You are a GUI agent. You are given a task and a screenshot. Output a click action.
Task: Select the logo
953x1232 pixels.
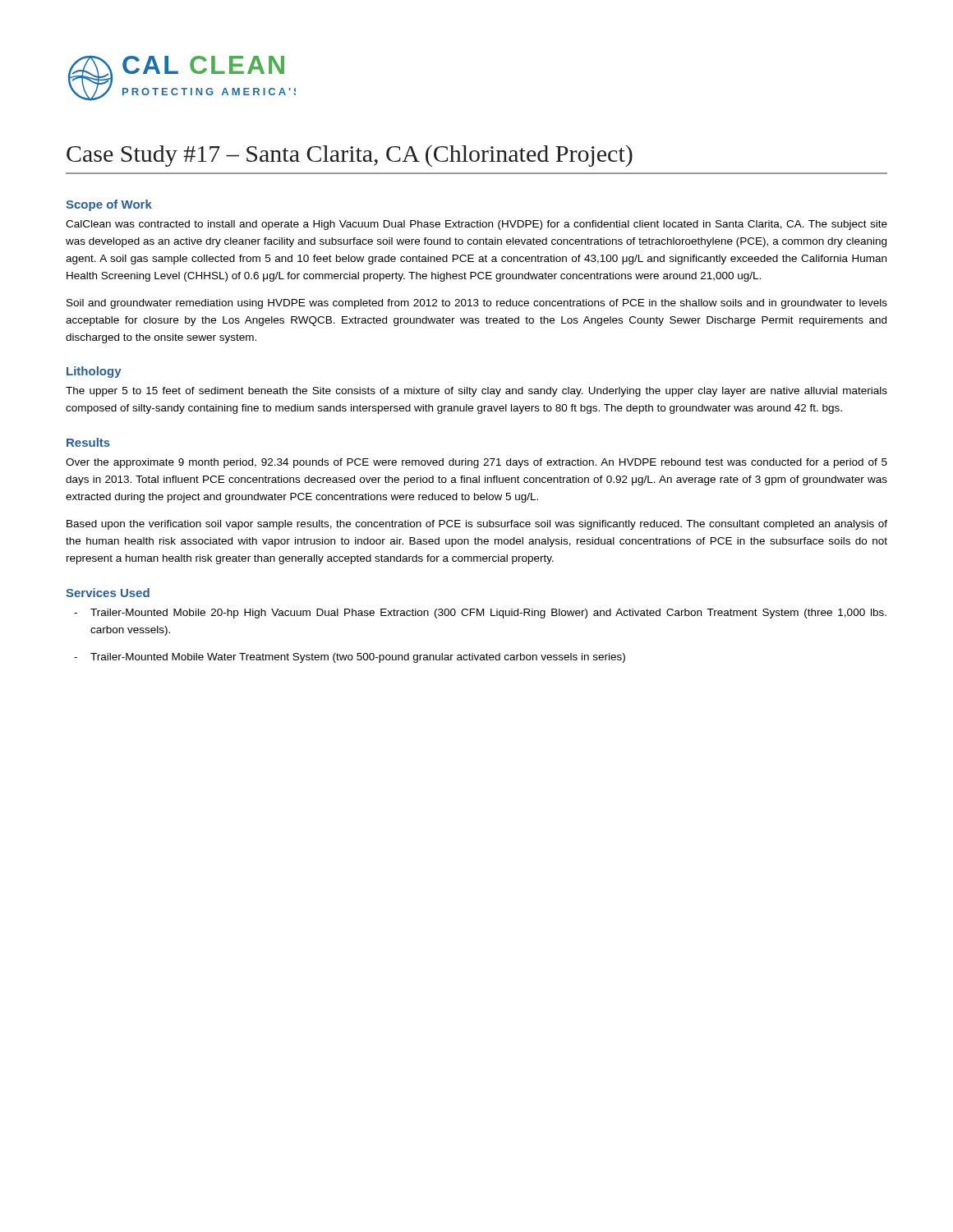pyautogui.click(x=476, y=82)
